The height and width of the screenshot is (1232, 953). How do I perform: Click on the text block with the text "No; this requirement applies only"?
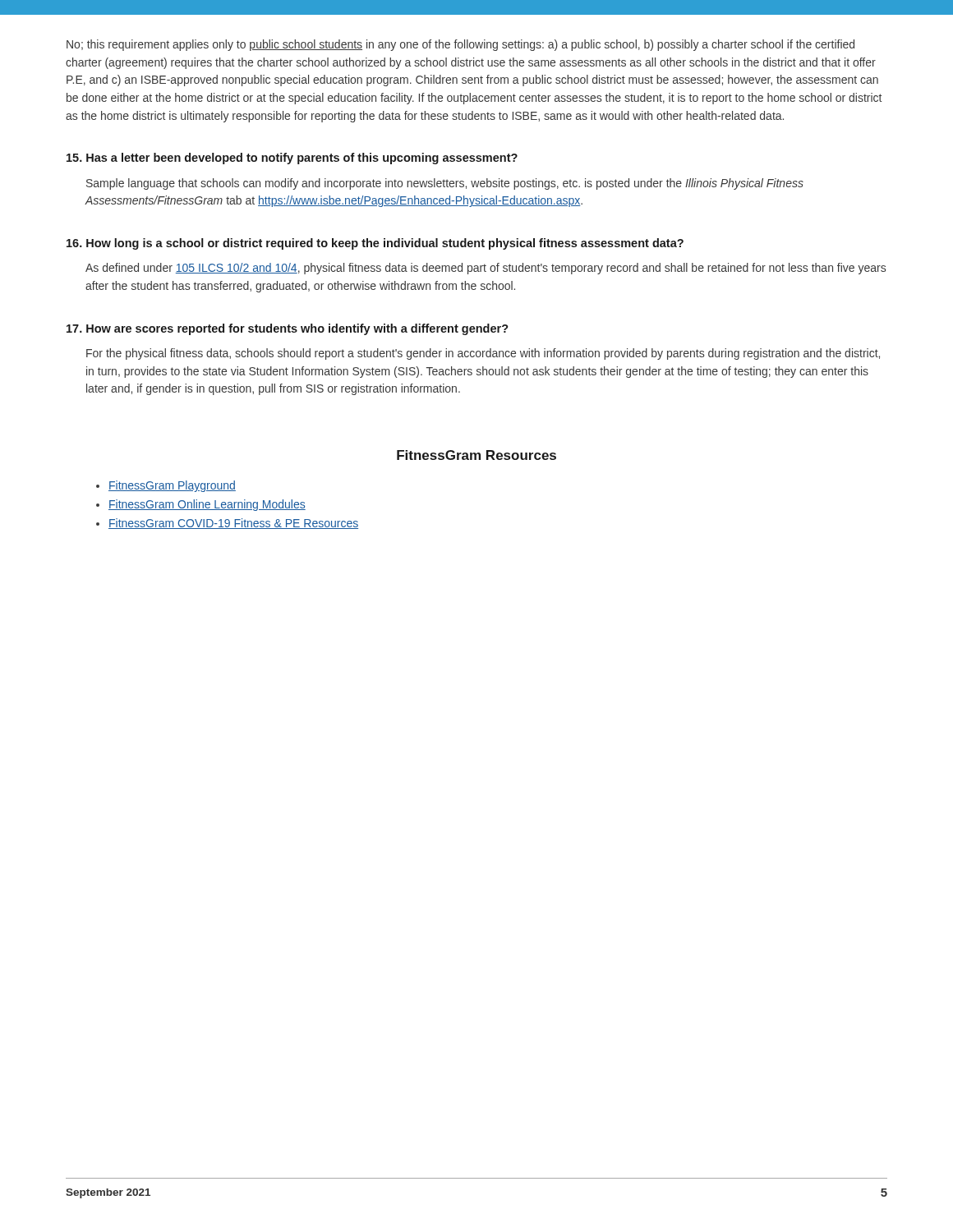tap(474, 80)
